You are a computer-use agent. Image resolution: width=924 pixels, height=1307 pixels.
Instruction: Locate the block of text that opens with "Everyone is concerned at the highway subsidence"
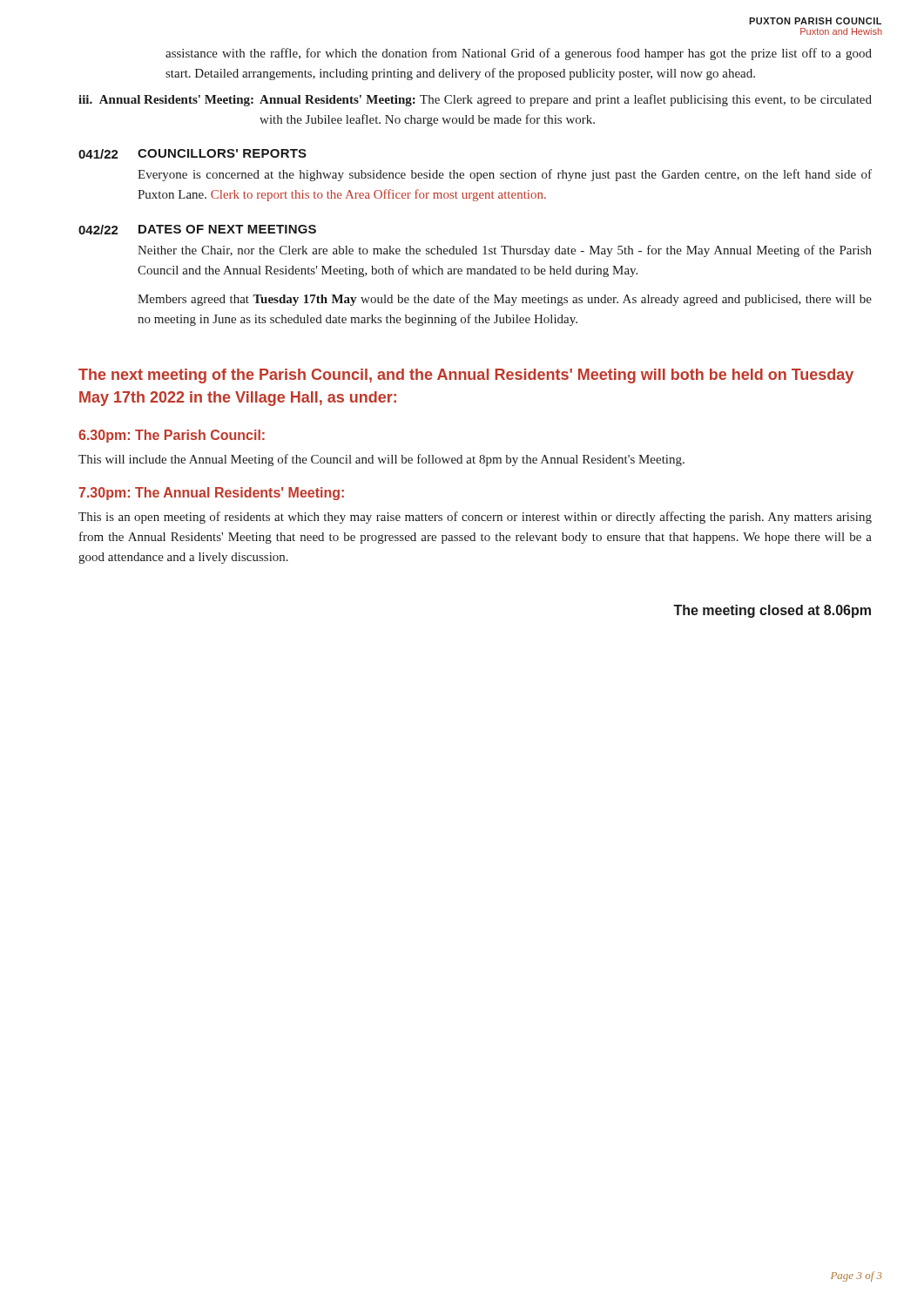coord(505,184)
